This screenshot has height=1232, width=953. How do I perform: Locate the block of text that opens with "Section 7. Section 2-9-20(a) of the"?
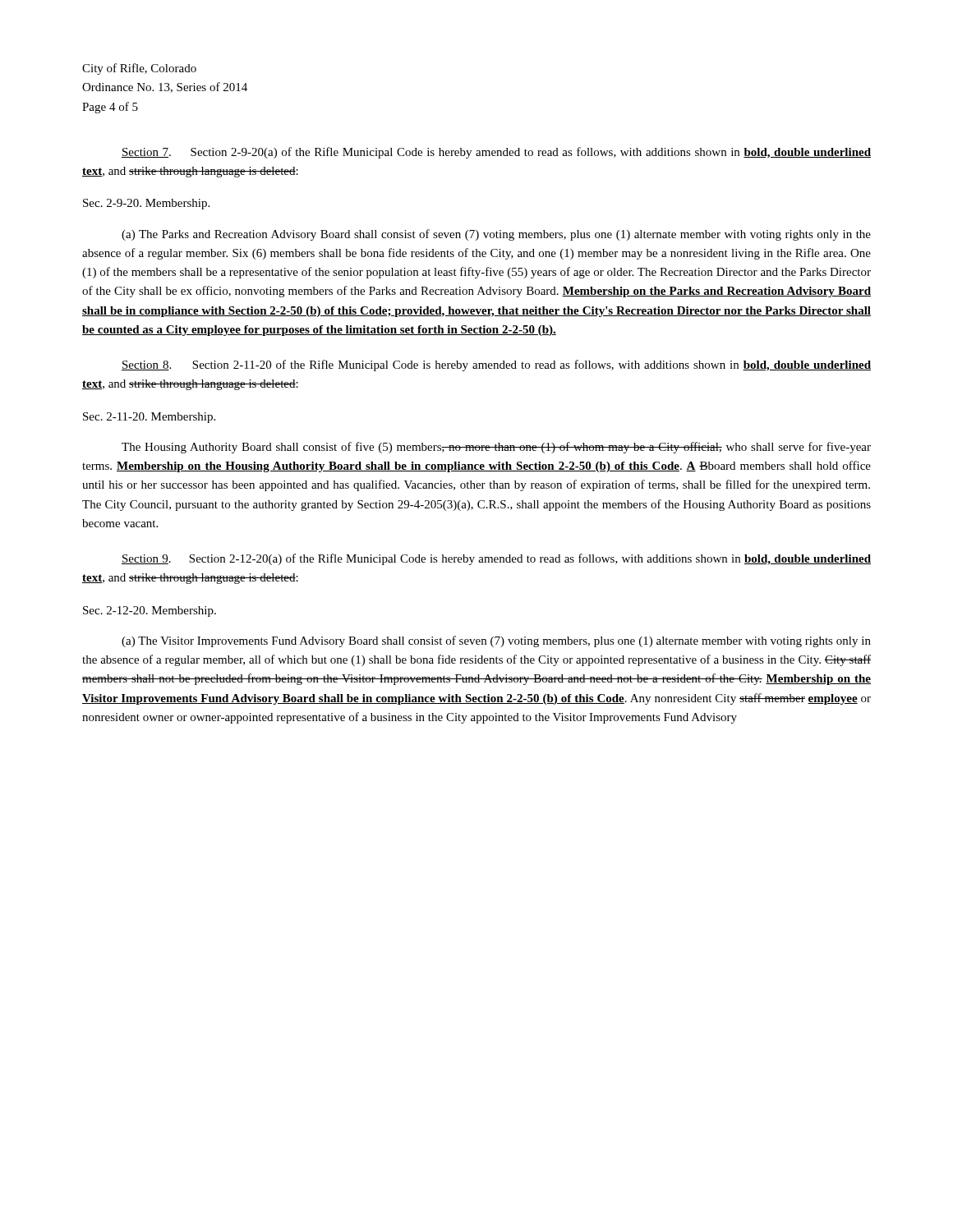476,162
